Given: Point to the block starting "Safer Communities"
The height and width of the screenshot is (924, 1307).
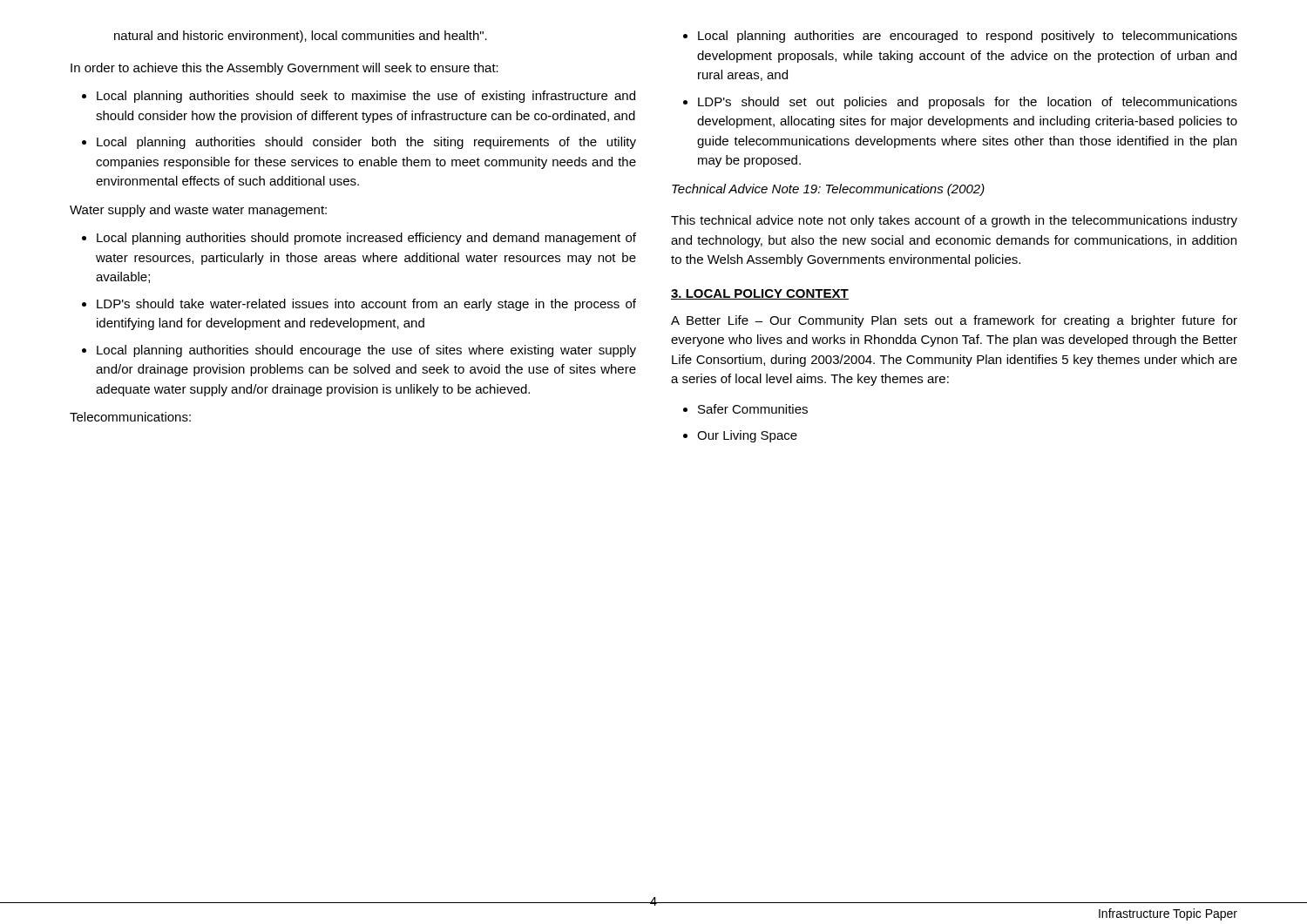Looking at the screenshot, I should click(753, 409).
